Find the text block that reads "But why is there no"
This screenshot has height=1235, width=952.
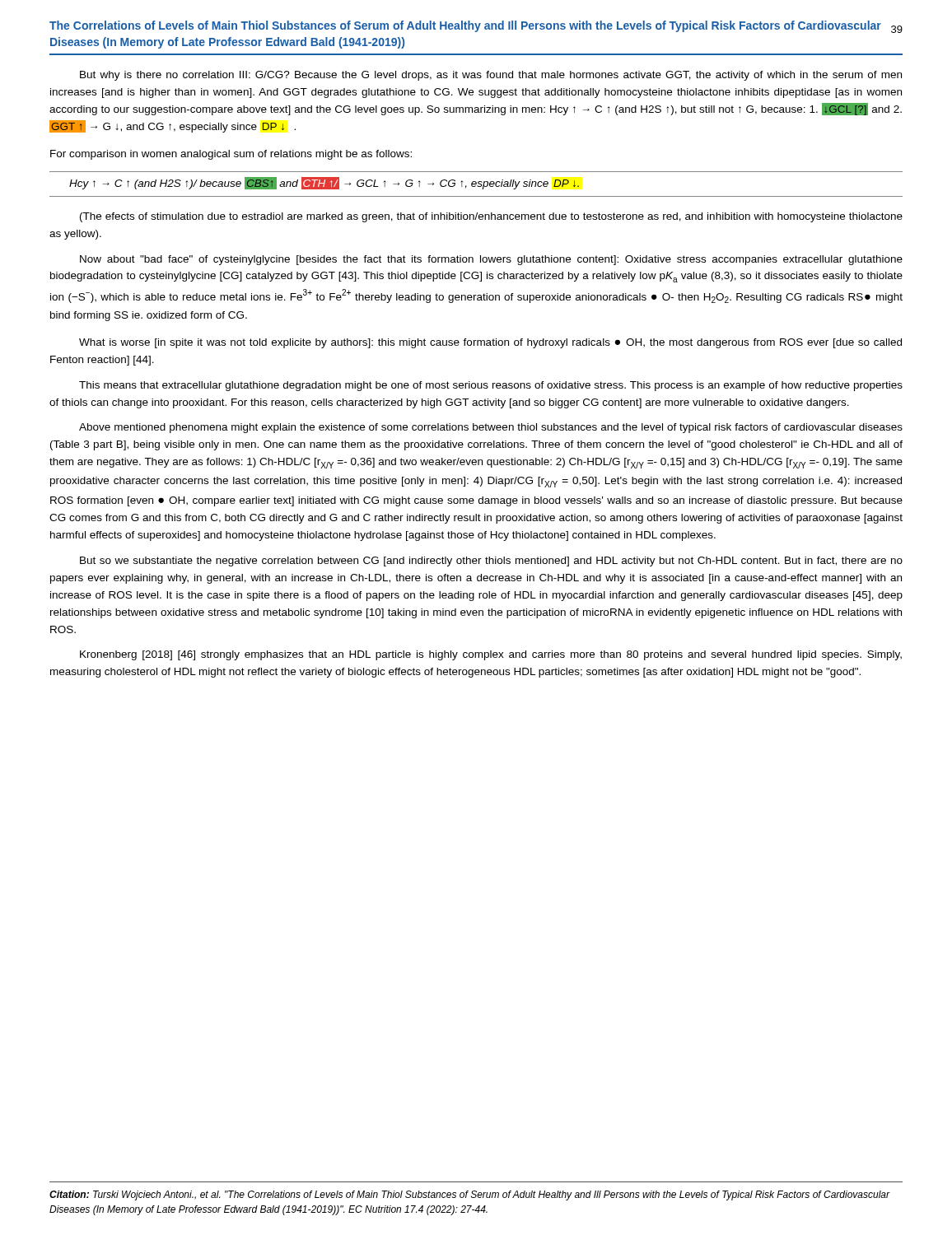point(476,101)
